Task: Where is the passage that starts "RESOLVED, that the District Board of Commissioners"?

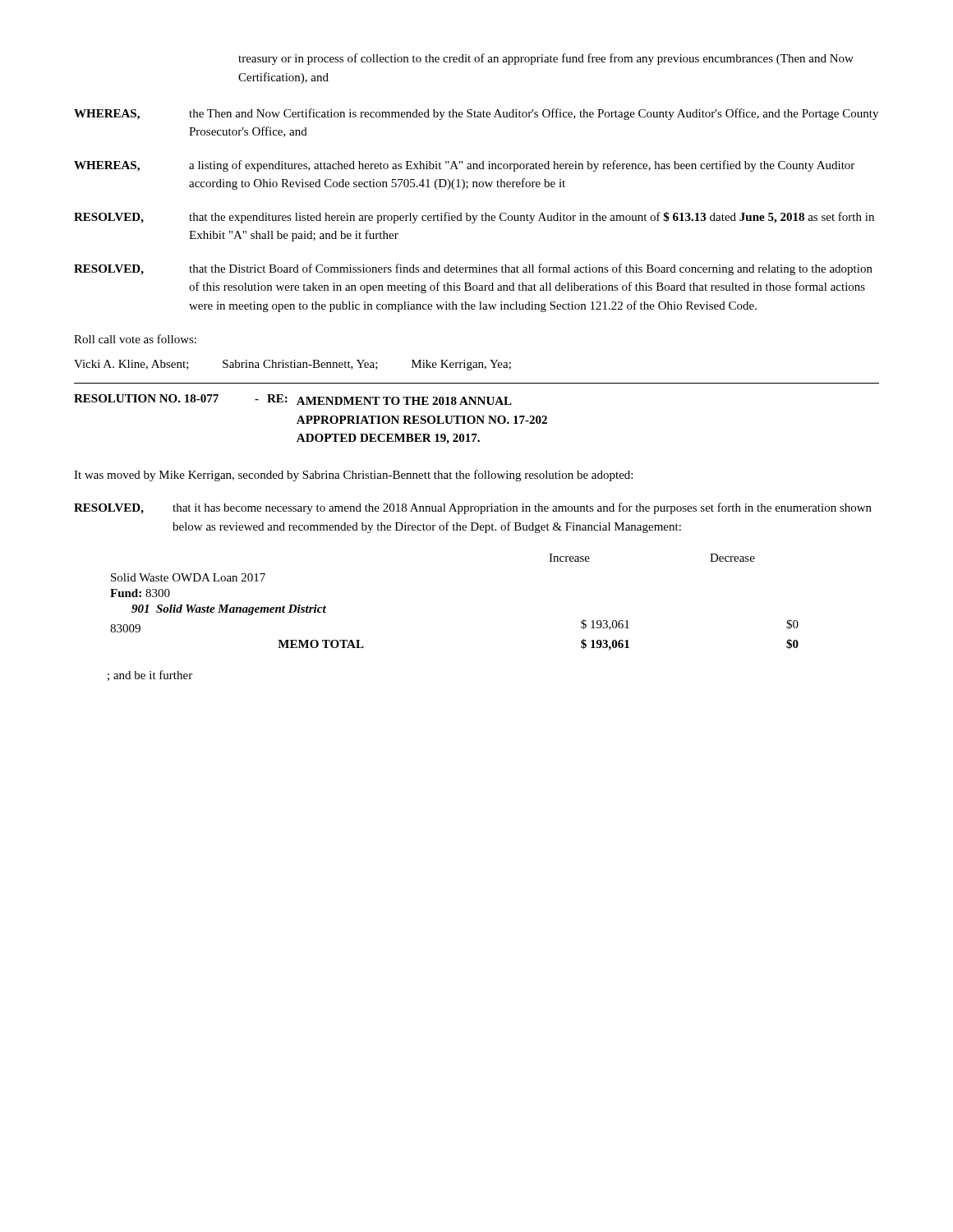Action: [476, 287]
